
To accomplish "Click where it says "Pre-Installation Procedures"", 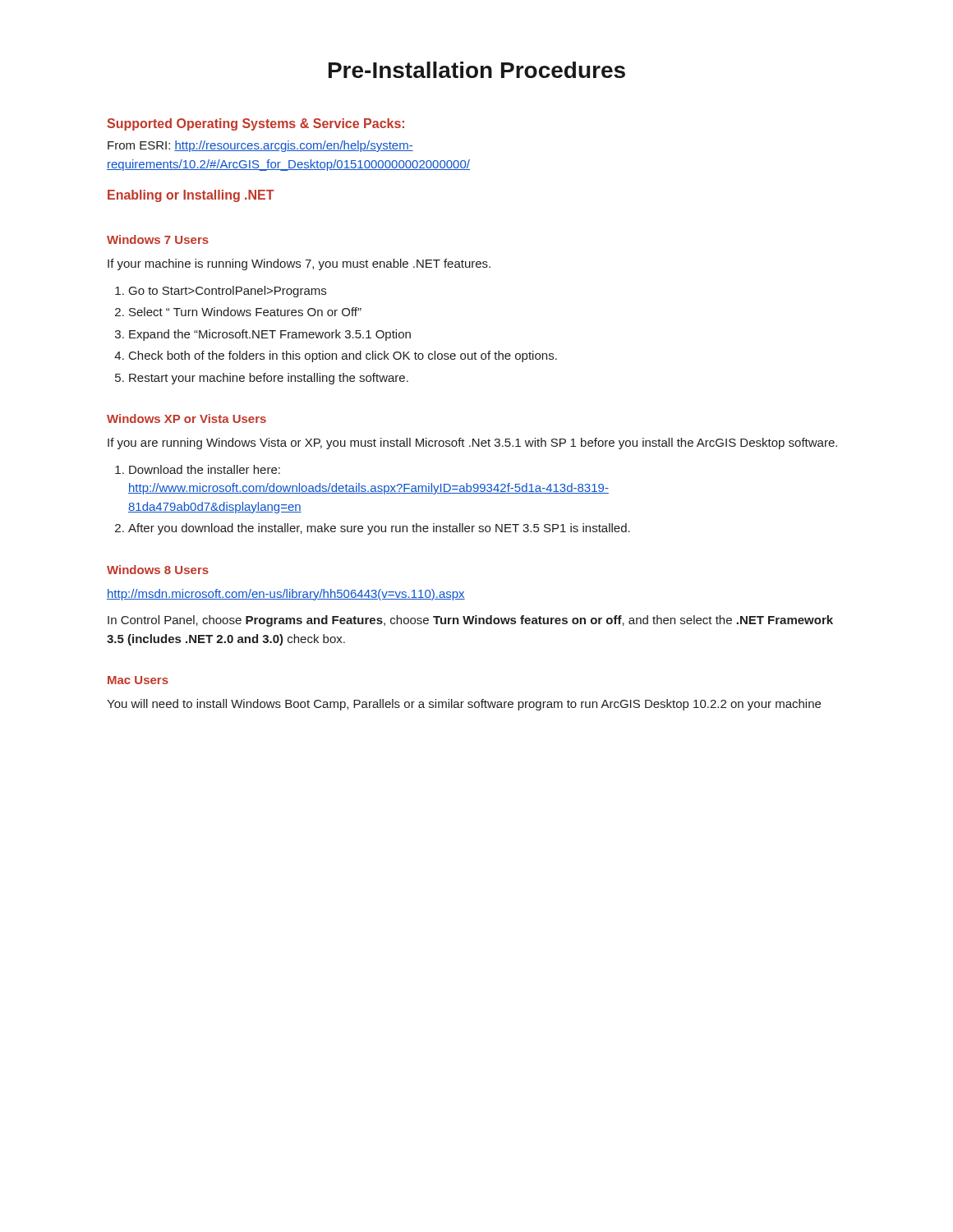I will click(476, 71).
